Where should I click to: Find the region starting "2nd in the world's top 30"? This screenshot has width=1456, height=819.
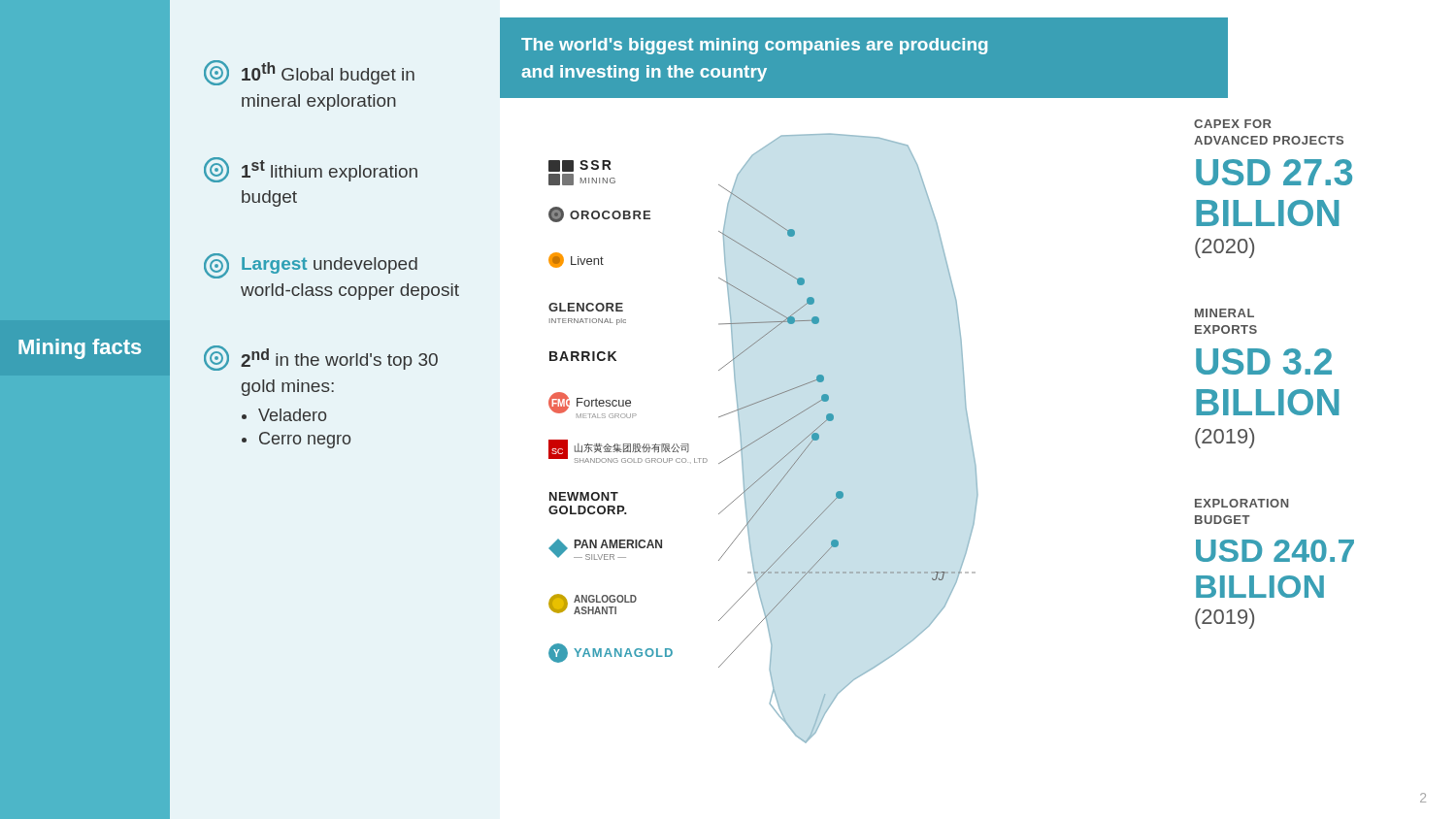point(337,398)
